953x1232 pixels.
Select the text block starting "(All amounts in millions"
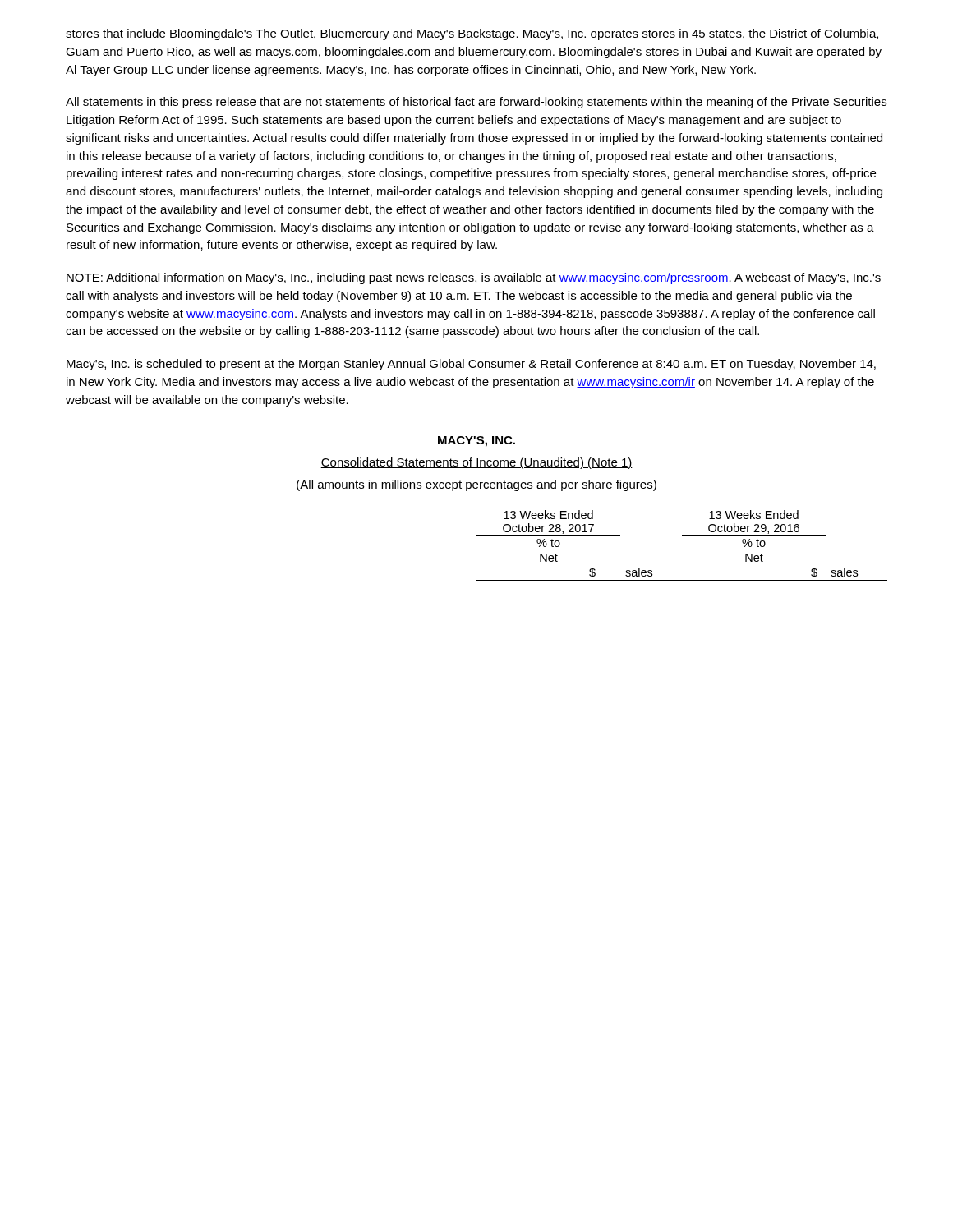[476, 484]
